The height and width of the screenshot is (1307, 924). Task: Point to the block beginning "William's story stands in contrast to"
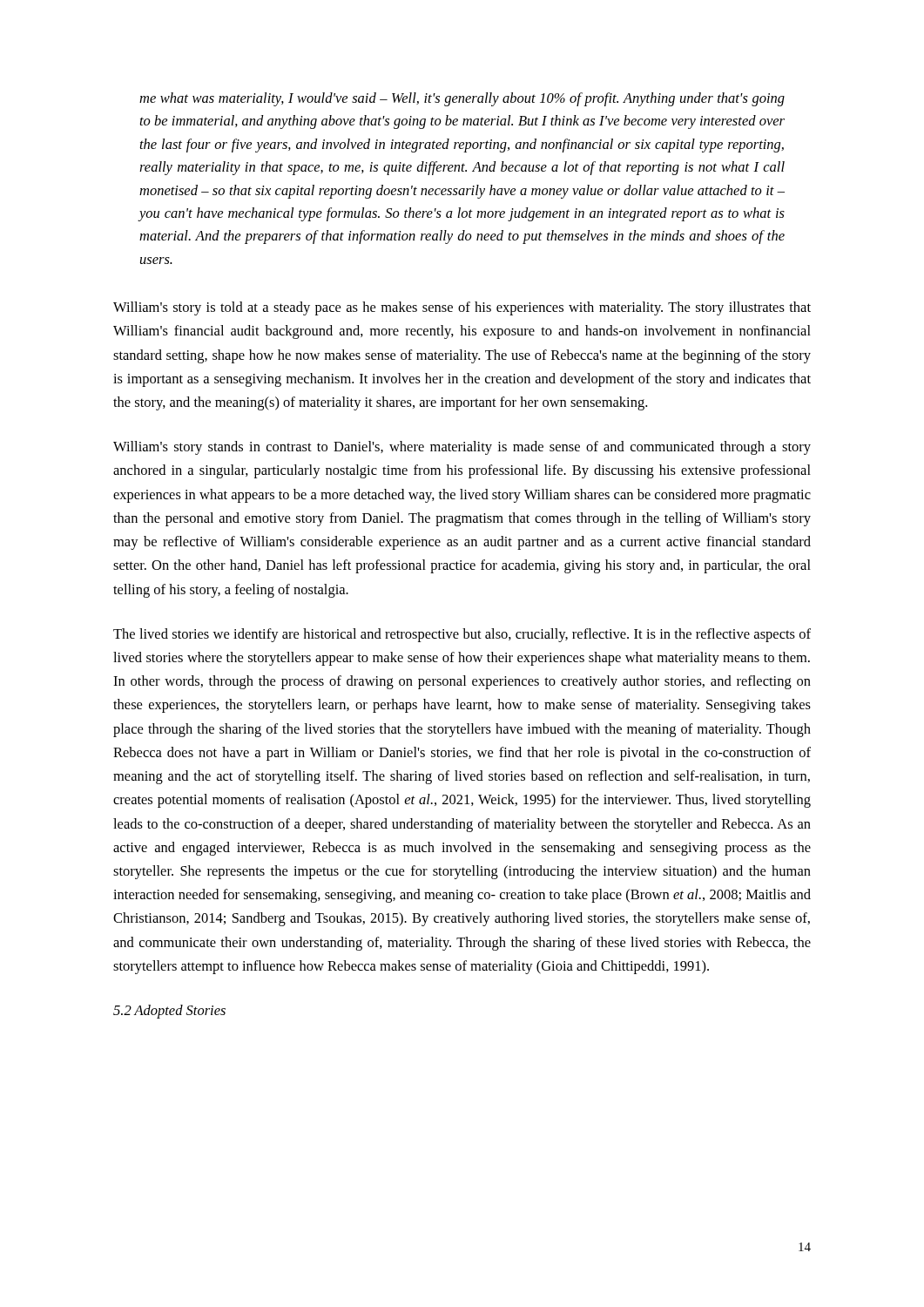[x=462, y=518]
